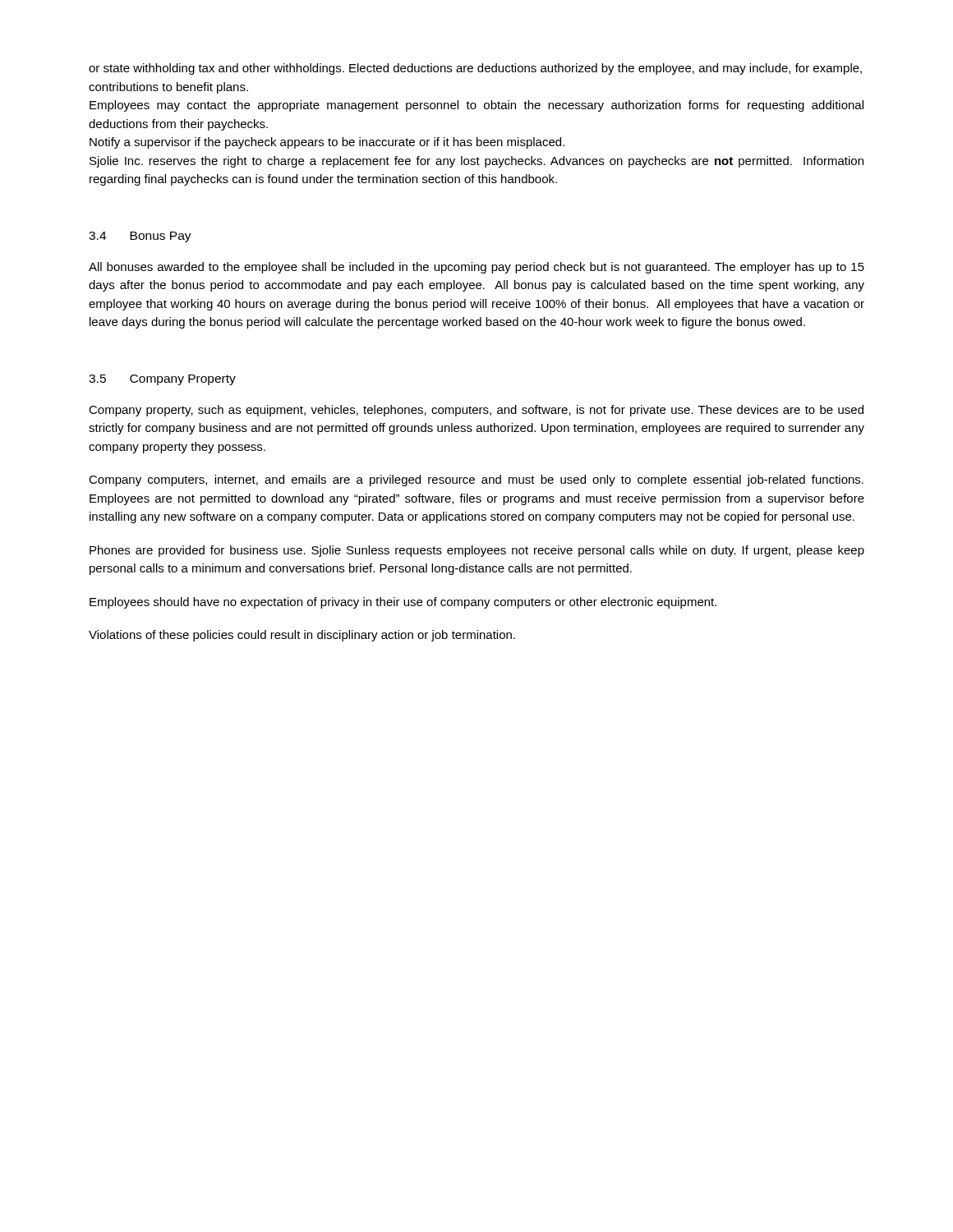The width and height of the screenshot is (953, 1232).
Task: Select the section header that reads "3.4Bonus Pay"
Action: (140, 235)
